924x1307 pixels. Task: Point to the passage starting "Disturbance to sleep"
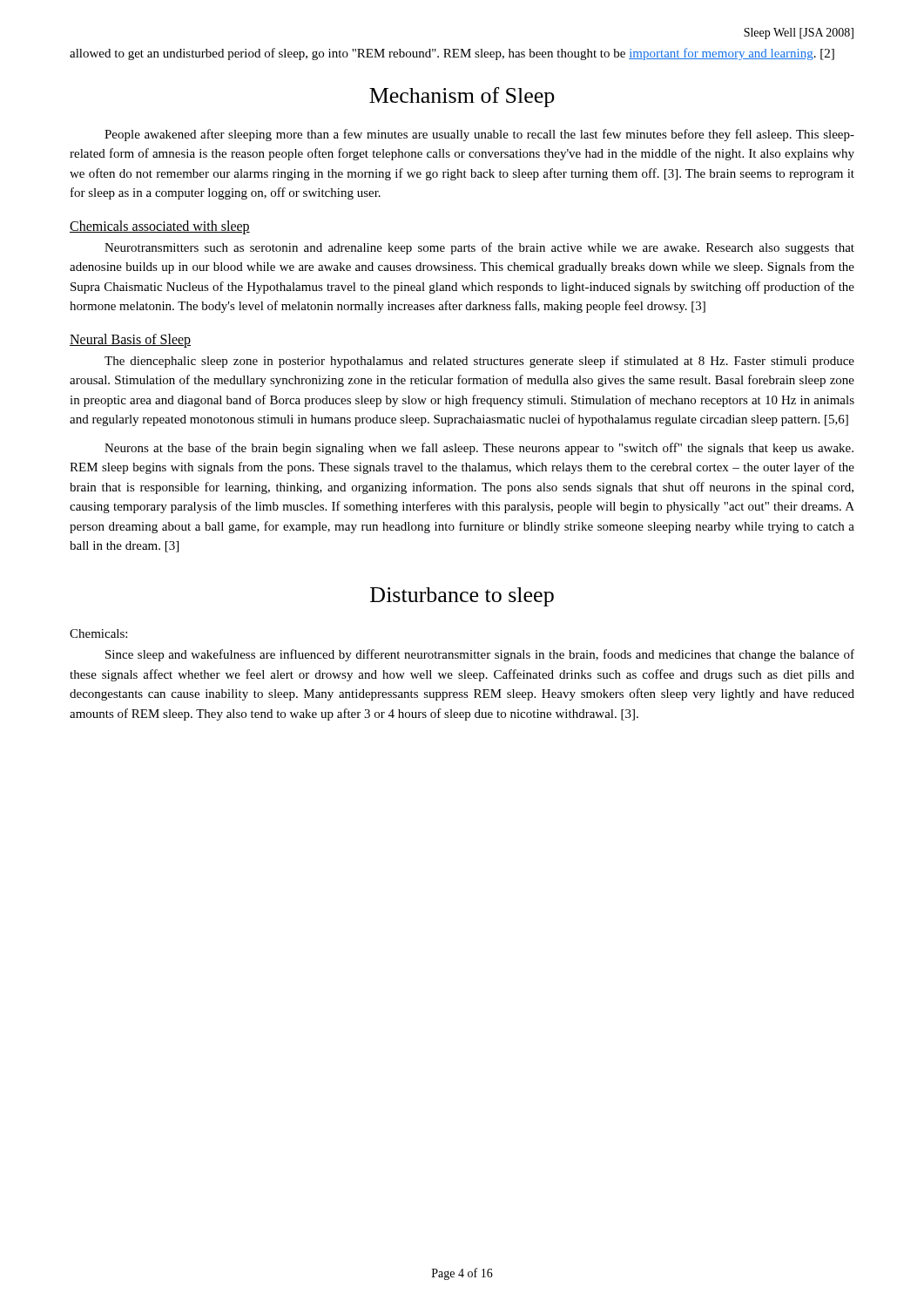point(462,594)
